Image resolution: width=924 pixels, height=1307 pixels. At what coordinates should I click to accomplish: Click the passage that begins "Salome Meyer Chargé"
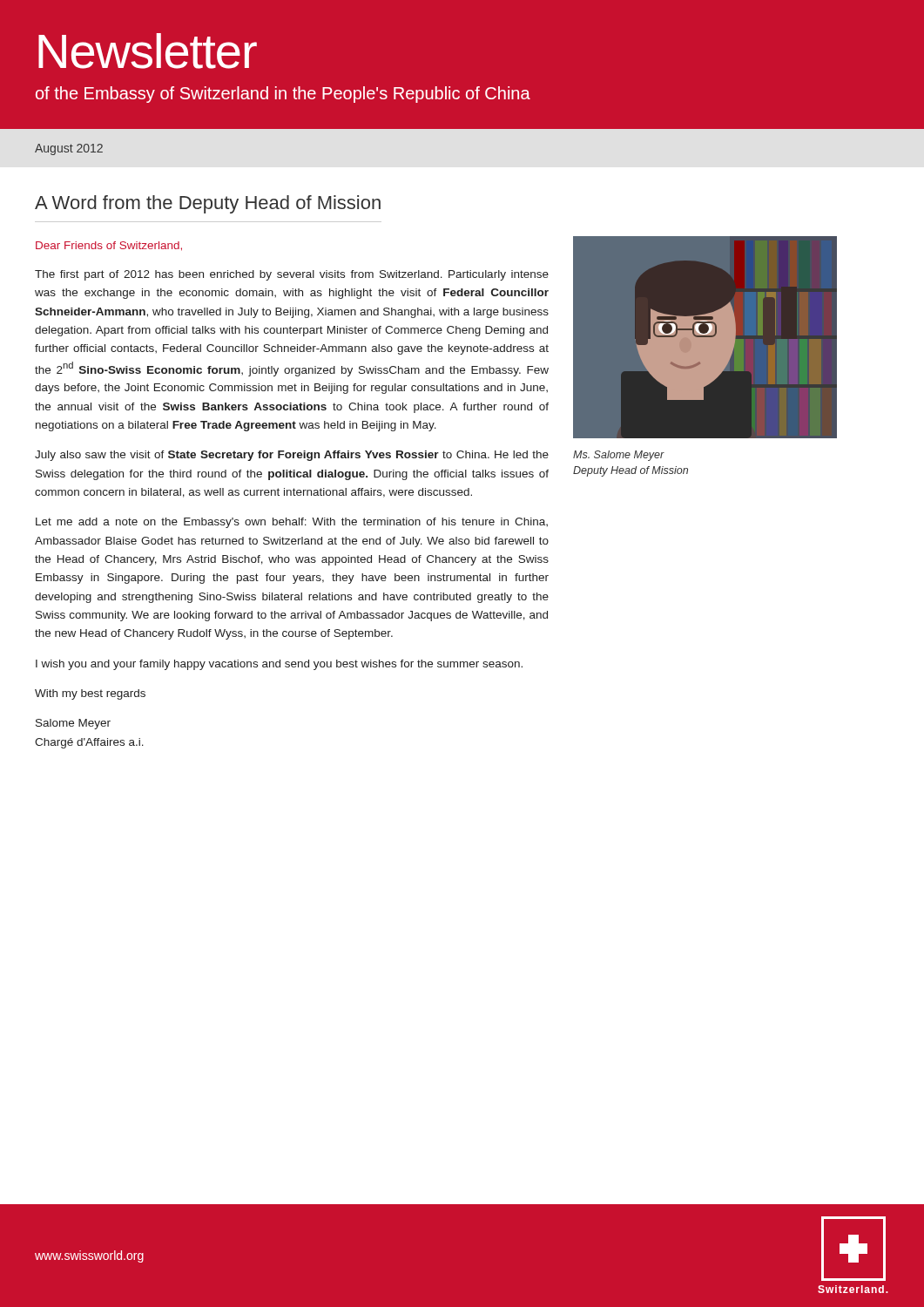(89, 732)
